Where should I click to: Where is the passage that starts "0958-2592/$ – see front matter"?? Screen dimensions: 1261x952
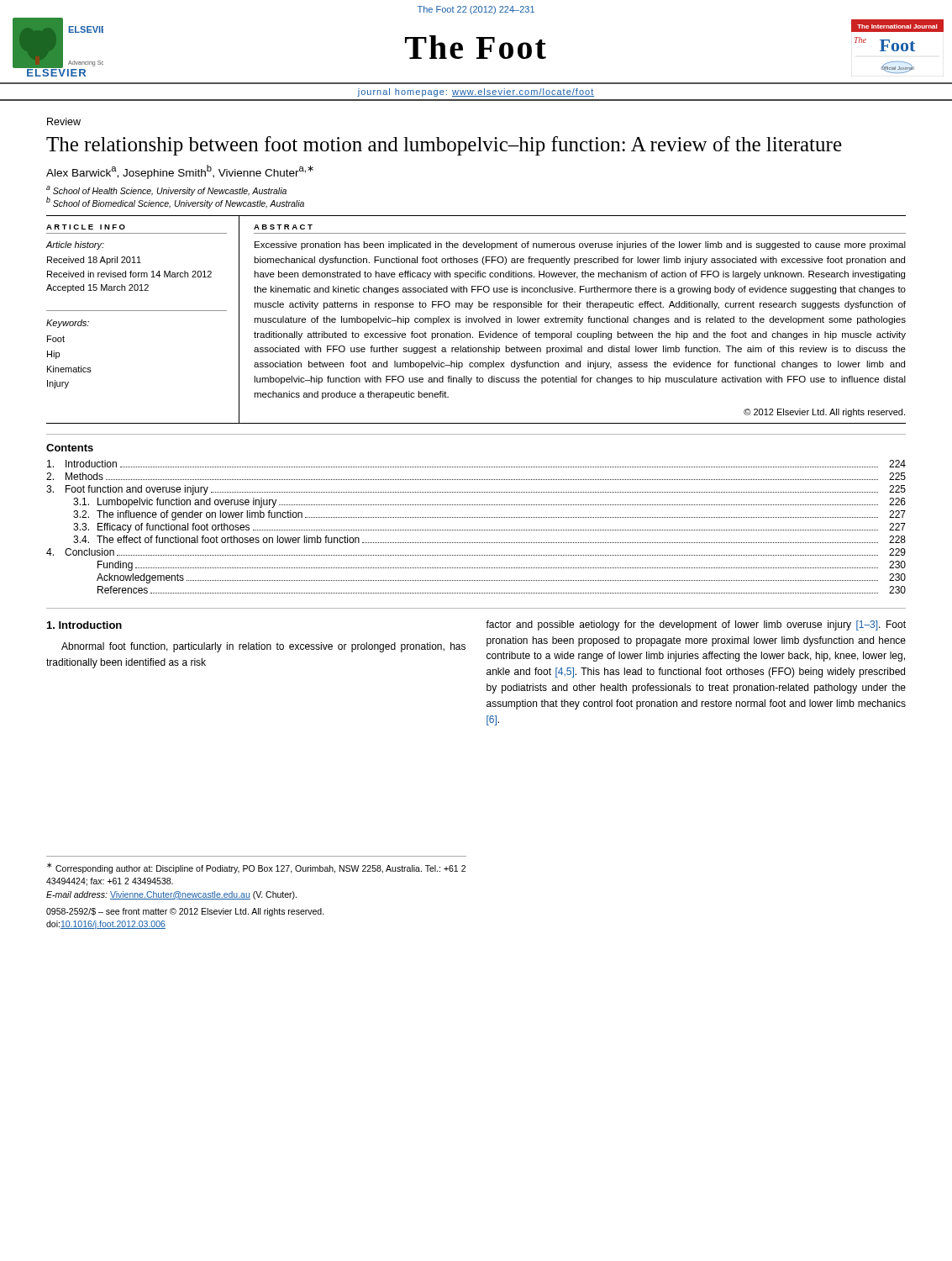point(185,917)
